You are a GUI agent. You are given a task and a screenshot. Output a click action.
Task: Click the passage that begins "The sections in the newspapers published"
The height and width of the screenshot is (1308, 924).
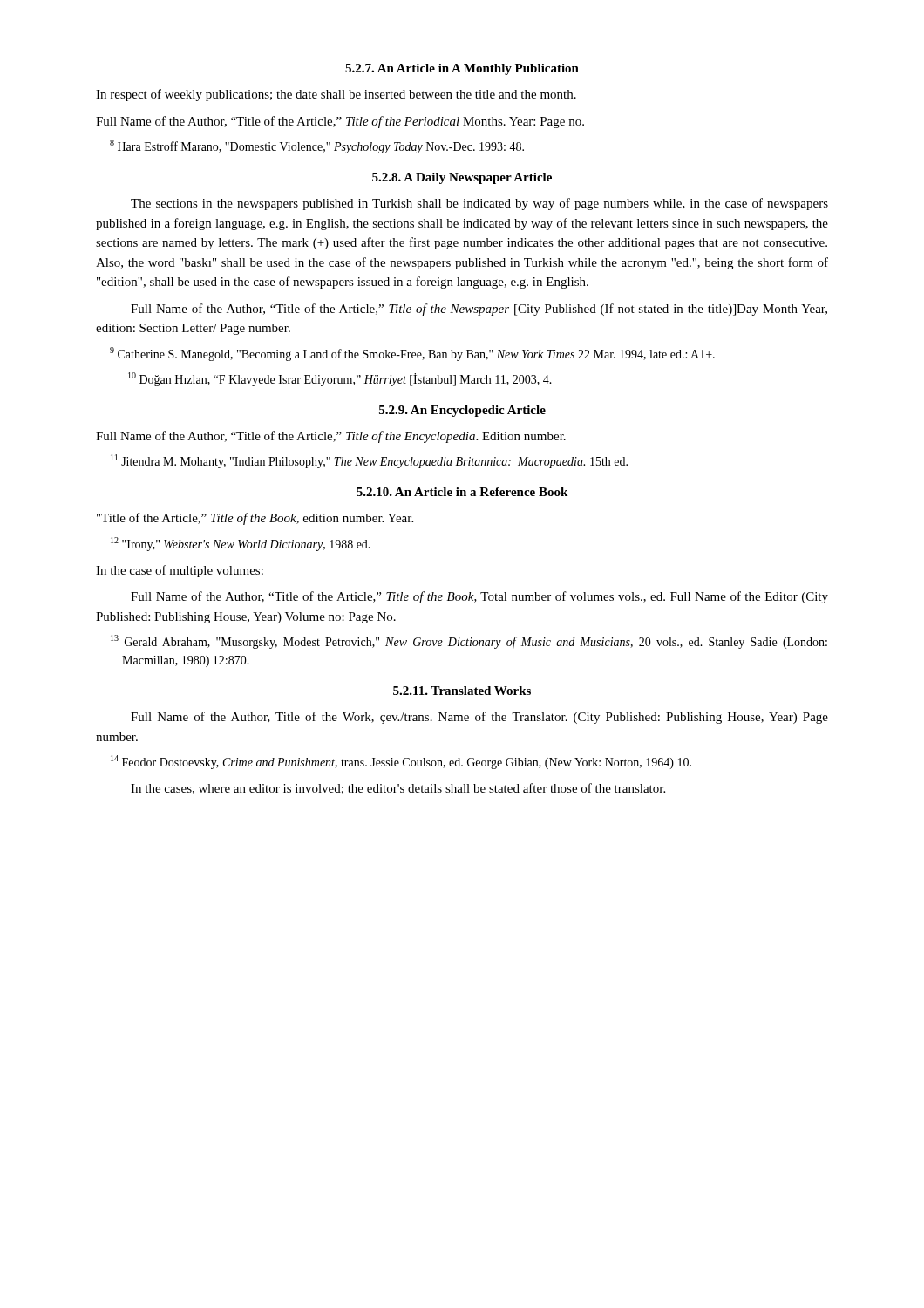point(462,242)
